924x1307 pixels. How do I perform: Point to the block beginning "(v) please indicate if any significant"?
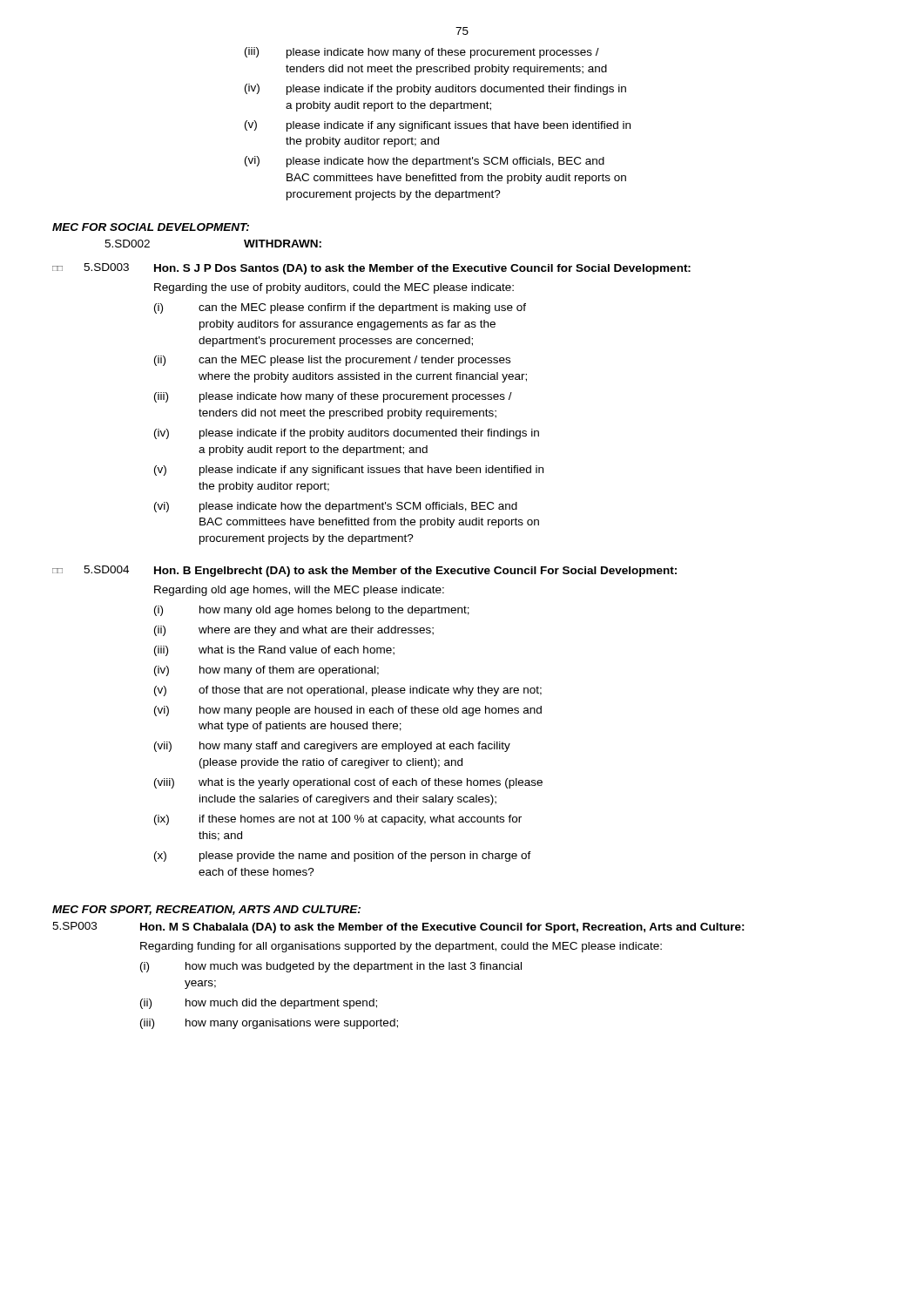(438, 134)
